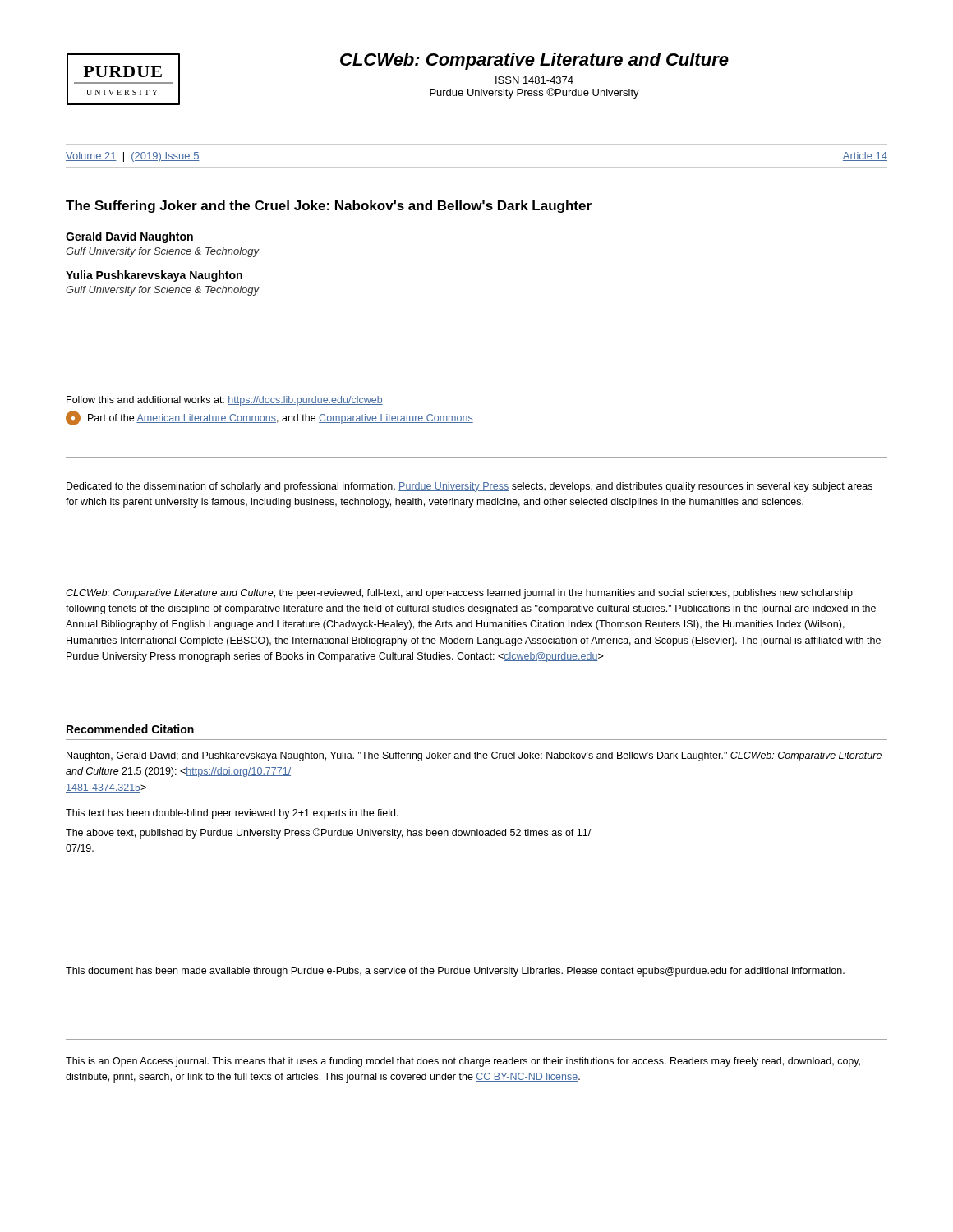This screenshot has width=953, height=1232.
Task: Point to the block beginning "● Part of"
Action: pyautogui.click(x=269, y=418)
